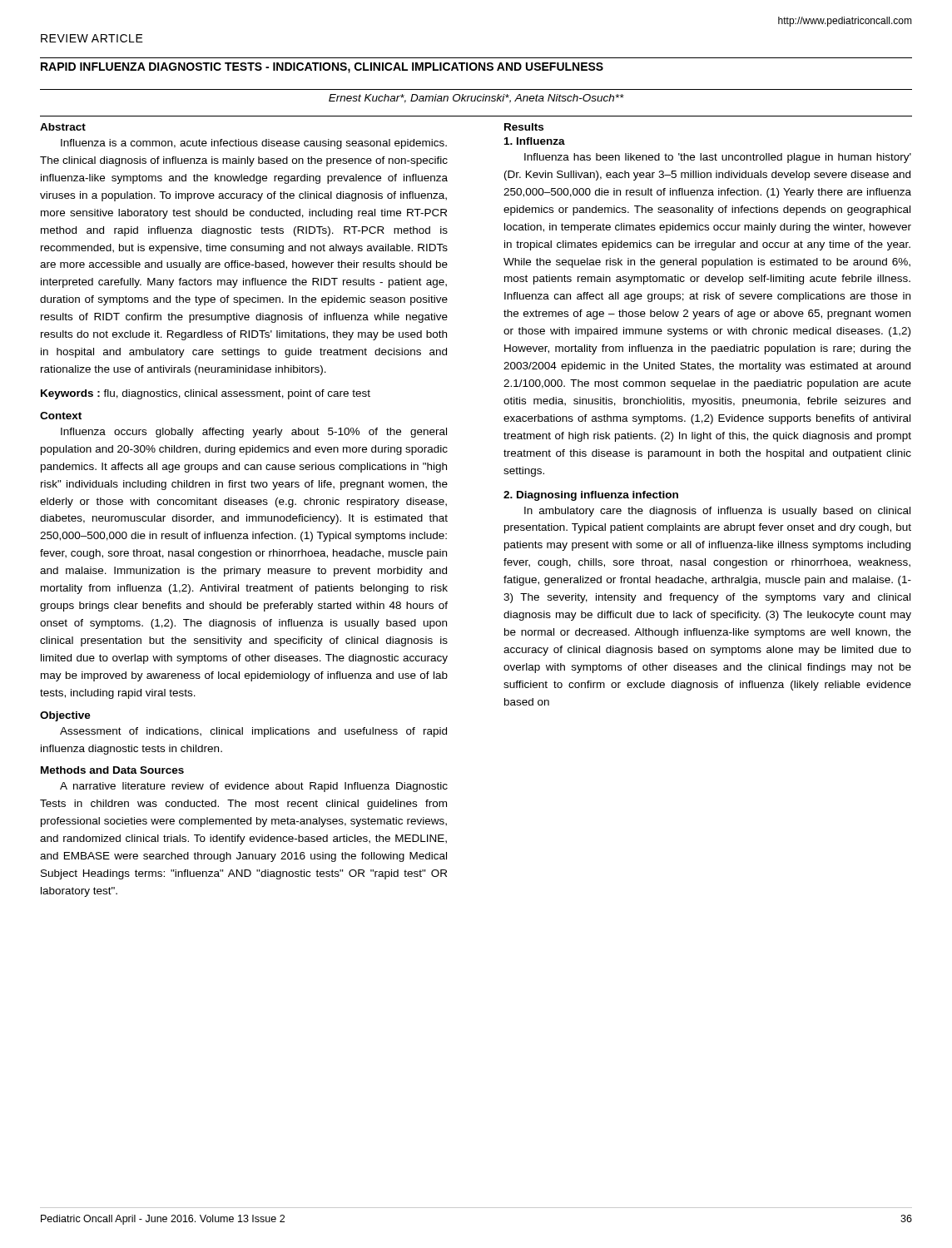Image resolution: width=952 pixels, height=1248 pixels.
Task: Point to the passage starting "In ambulatory care"
Action: tap(707, 606)
